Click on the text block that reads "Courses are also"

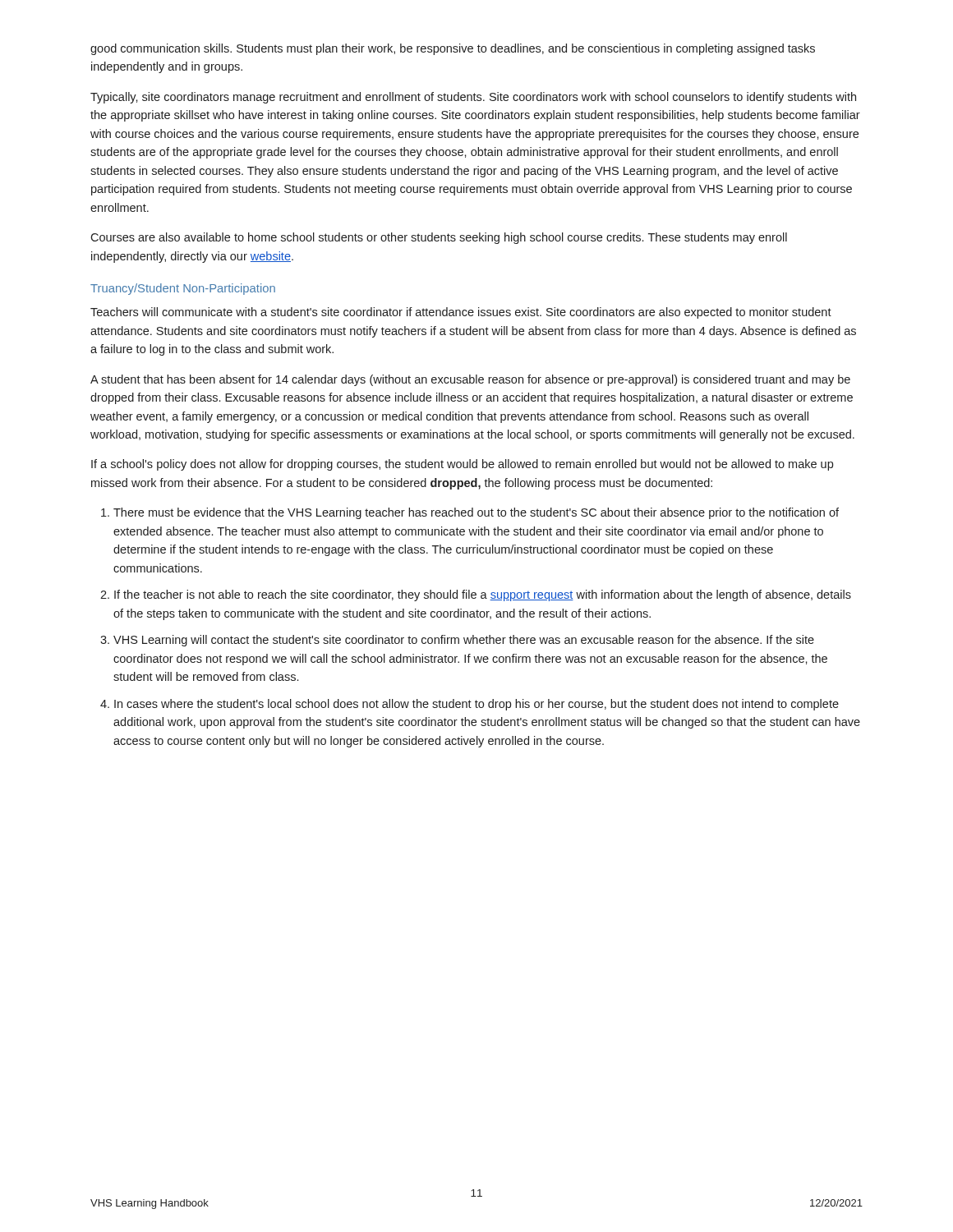tap(439, 247)
